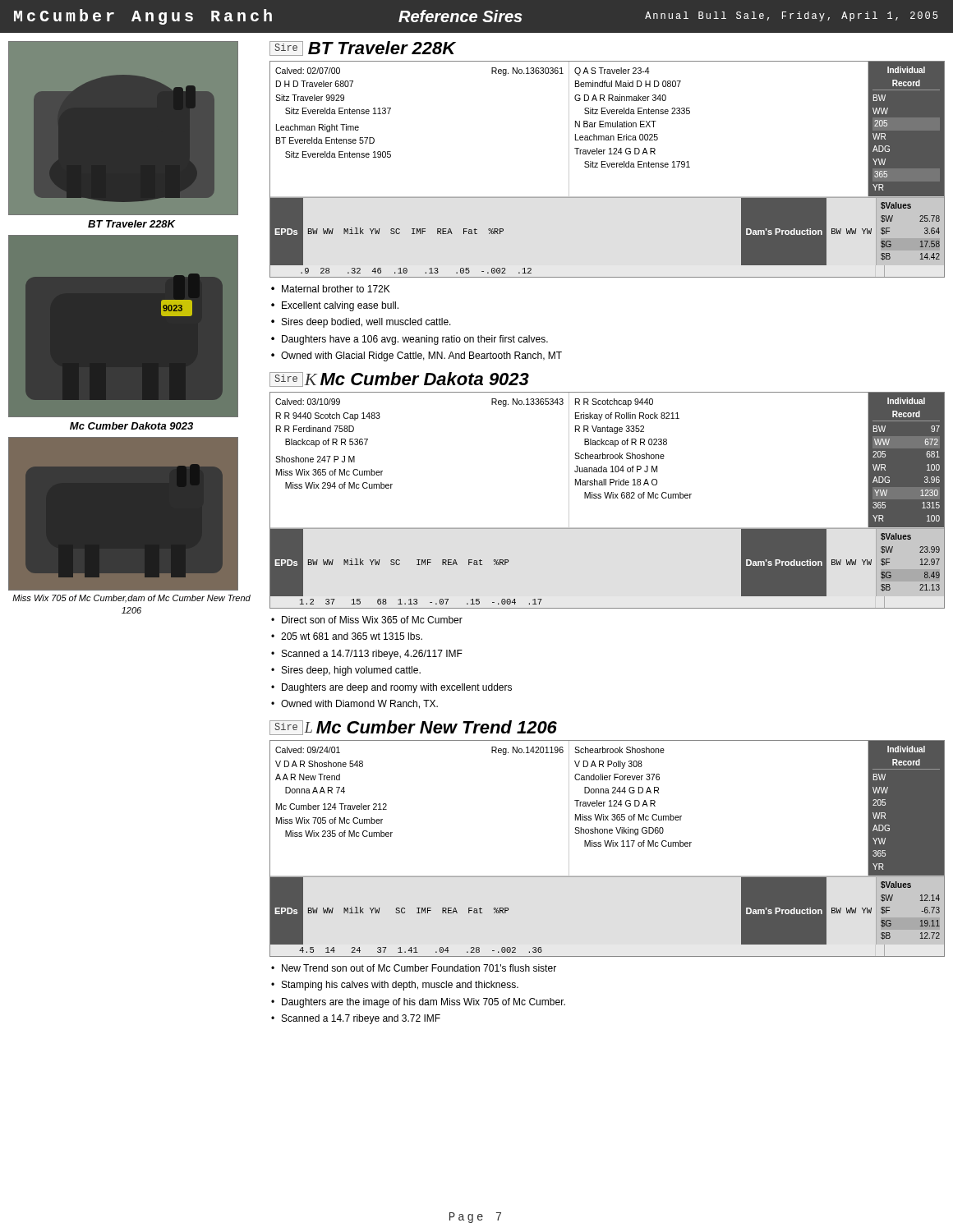The width and height of the screenshot is (953, 1232).
Task: Locate the block of text that opens with "•Owned with Glacial Ridge"
Action: pos(417,356)
